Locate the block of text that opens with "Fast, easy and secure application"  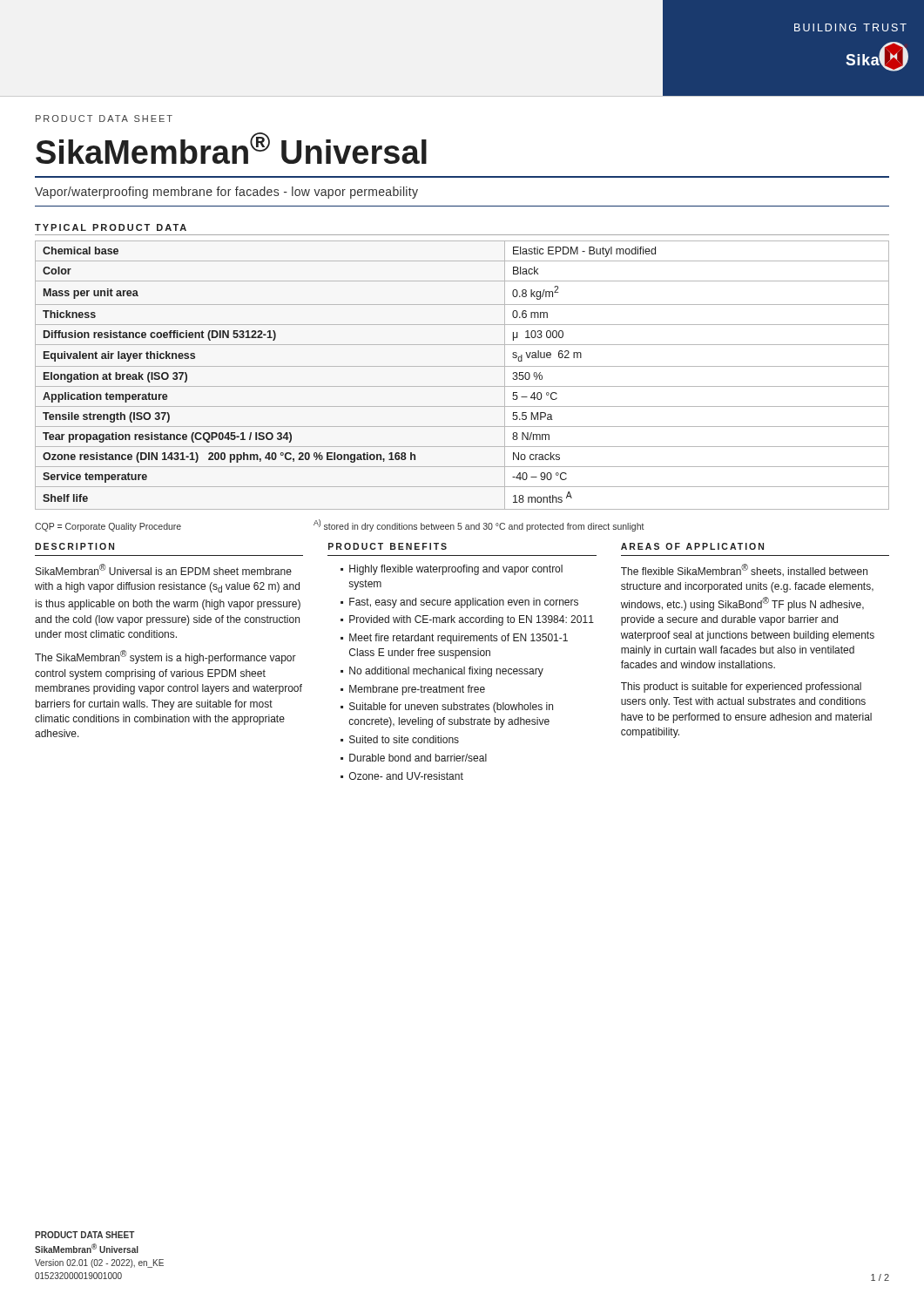(x=464, y=602)
